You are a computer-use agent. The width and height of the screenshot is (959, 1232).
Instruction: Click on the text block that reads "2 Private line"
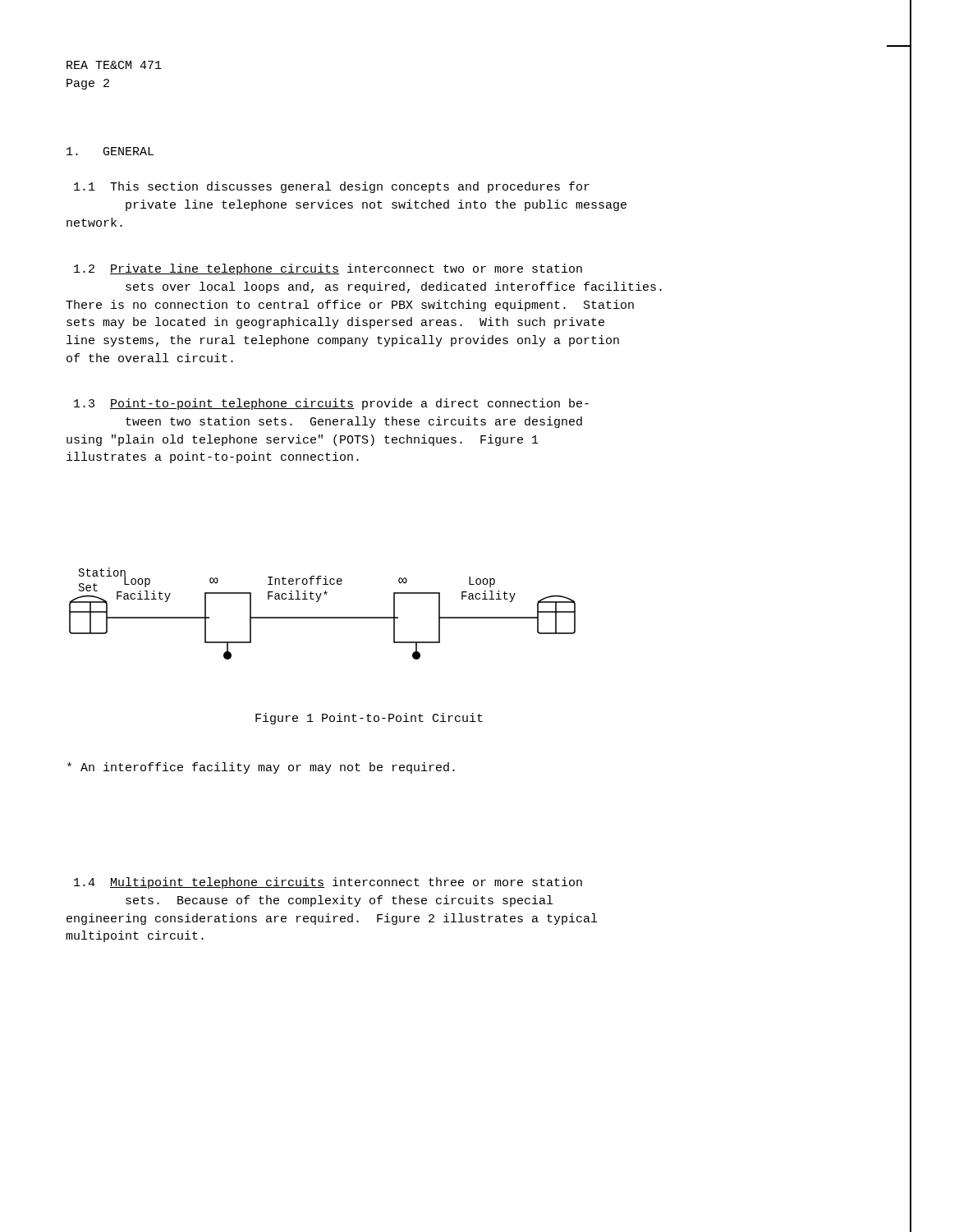(460, 315)
